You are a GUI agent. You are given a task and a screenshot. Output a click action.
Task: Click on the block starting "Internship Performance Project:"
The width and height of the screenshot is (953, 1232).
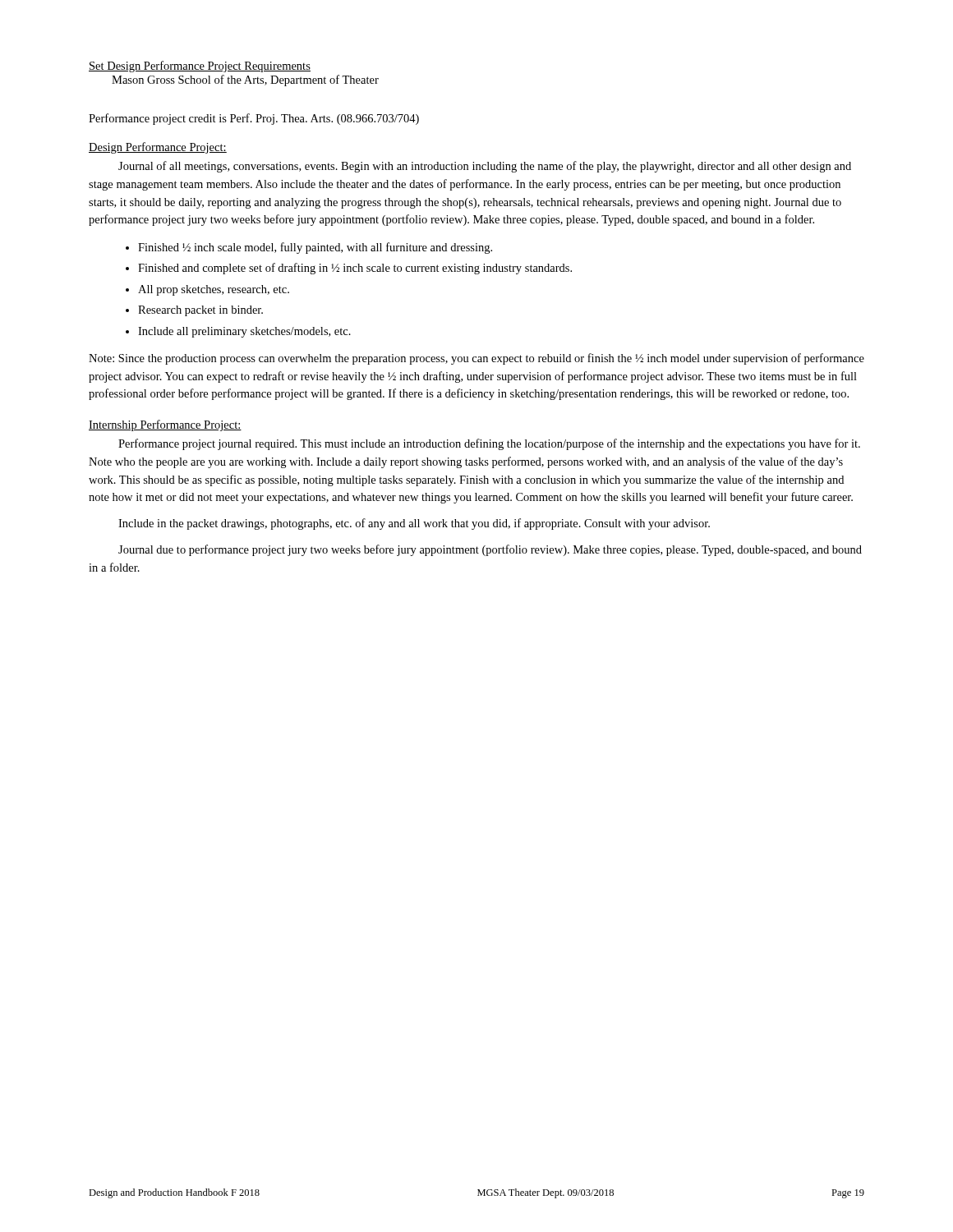click(165, 425)
